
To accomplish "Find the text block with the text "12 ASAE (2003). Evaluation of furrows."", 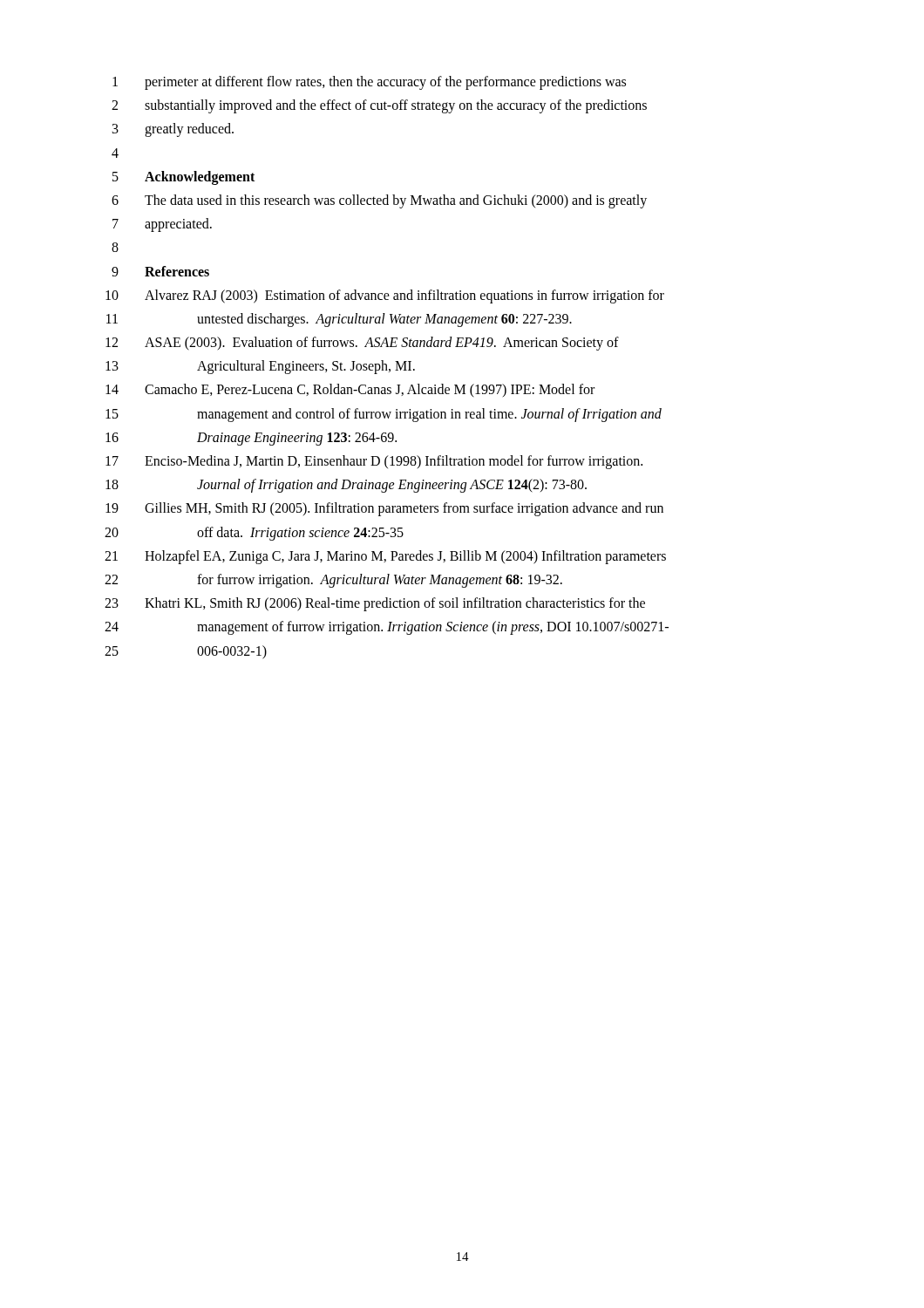I will [x=453, y=342].
